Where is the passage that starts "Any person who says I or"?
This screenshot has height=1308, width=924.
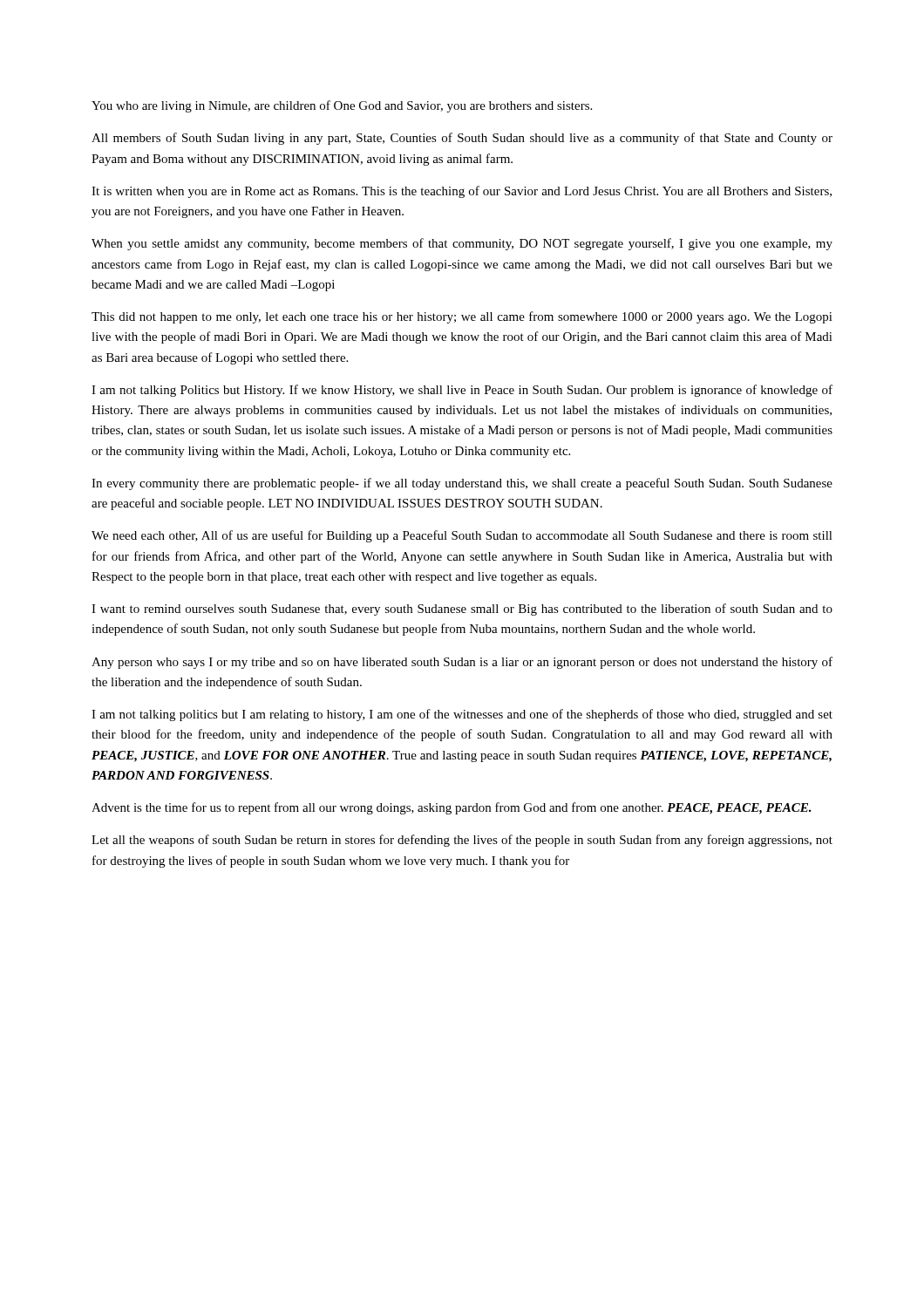[462, 672]
